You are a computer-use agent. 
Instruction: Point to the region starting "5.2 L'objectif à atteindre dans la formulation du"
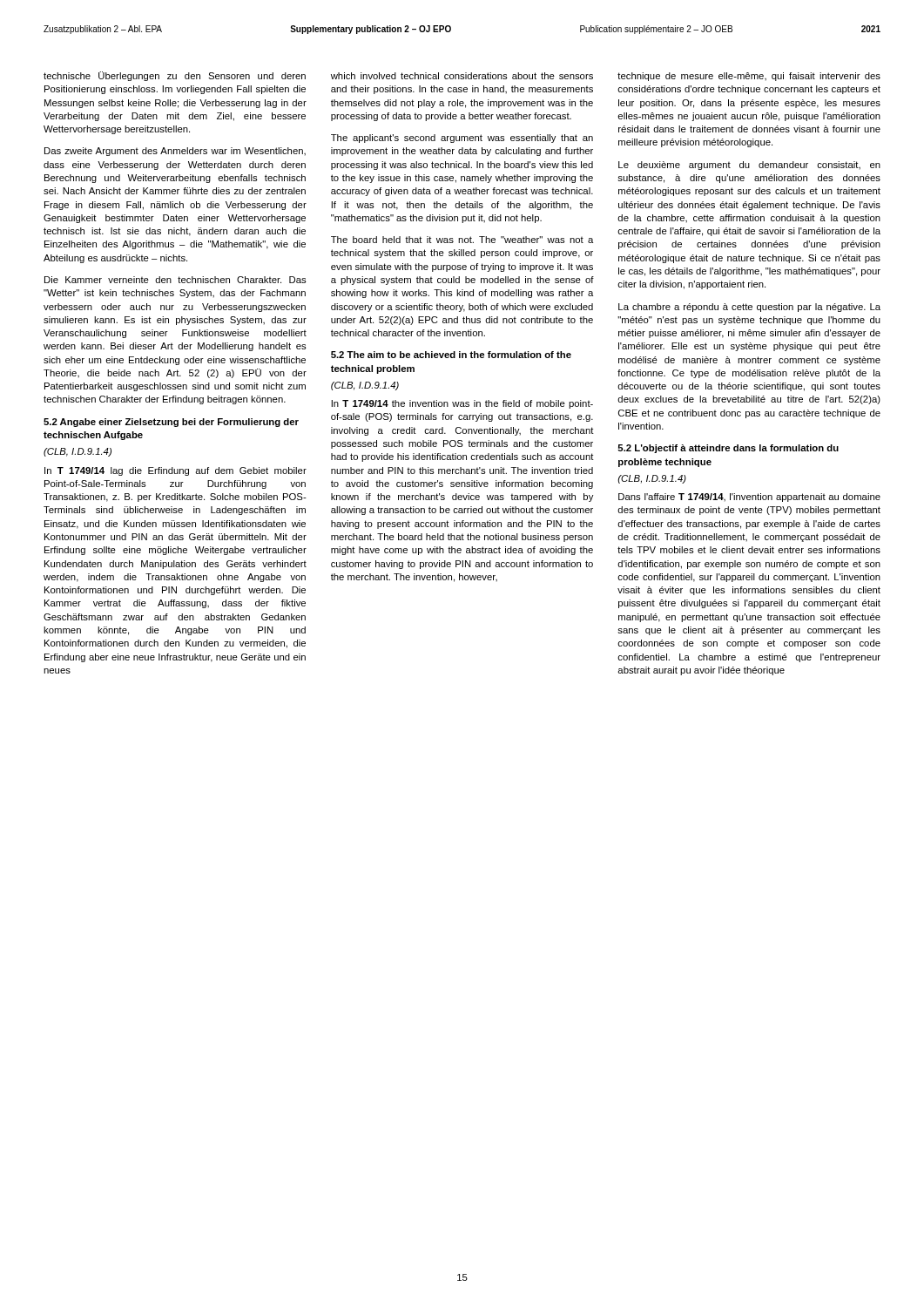point(728,455)
